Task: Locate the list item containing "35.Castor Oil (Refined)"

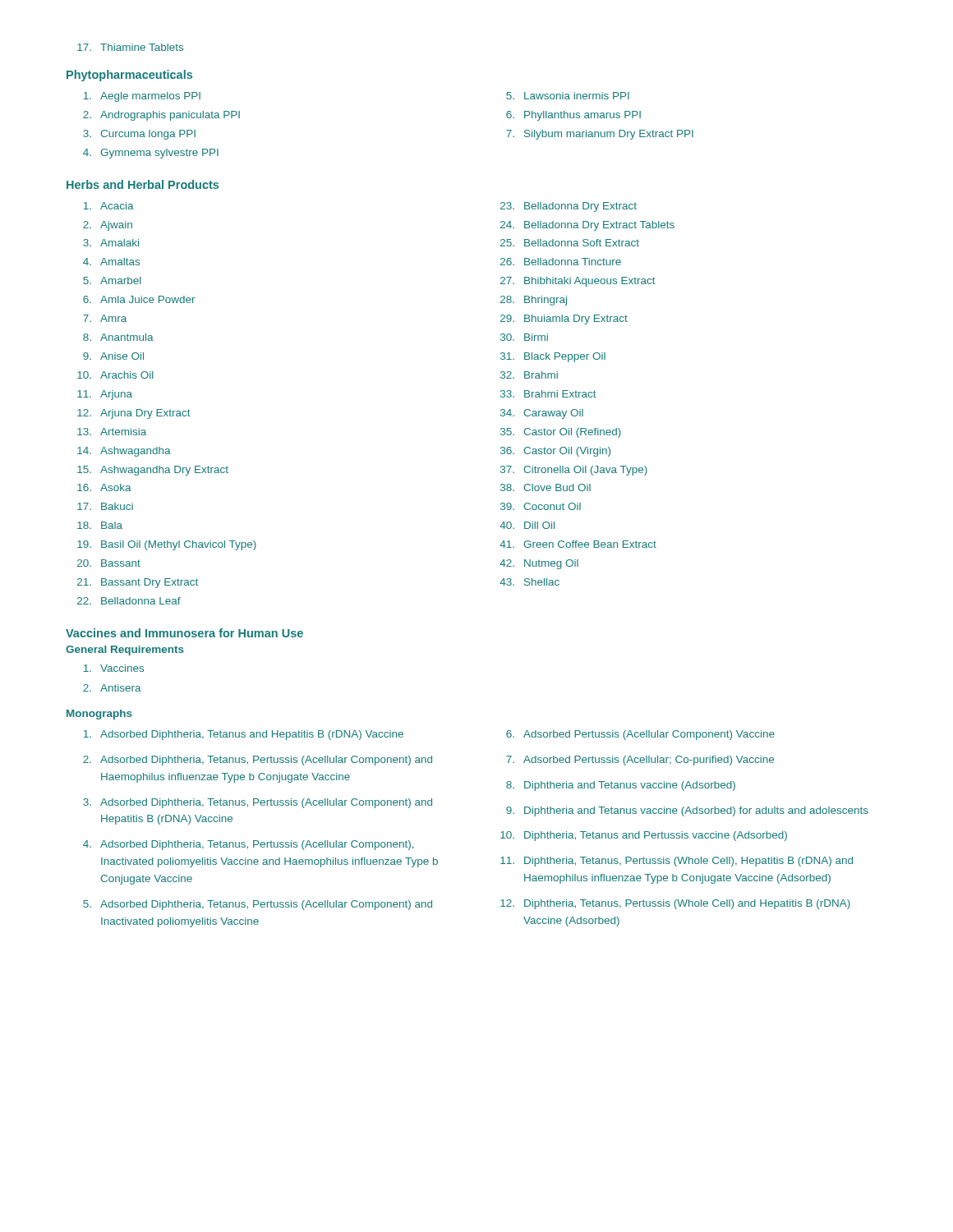Action: [561, 433]
